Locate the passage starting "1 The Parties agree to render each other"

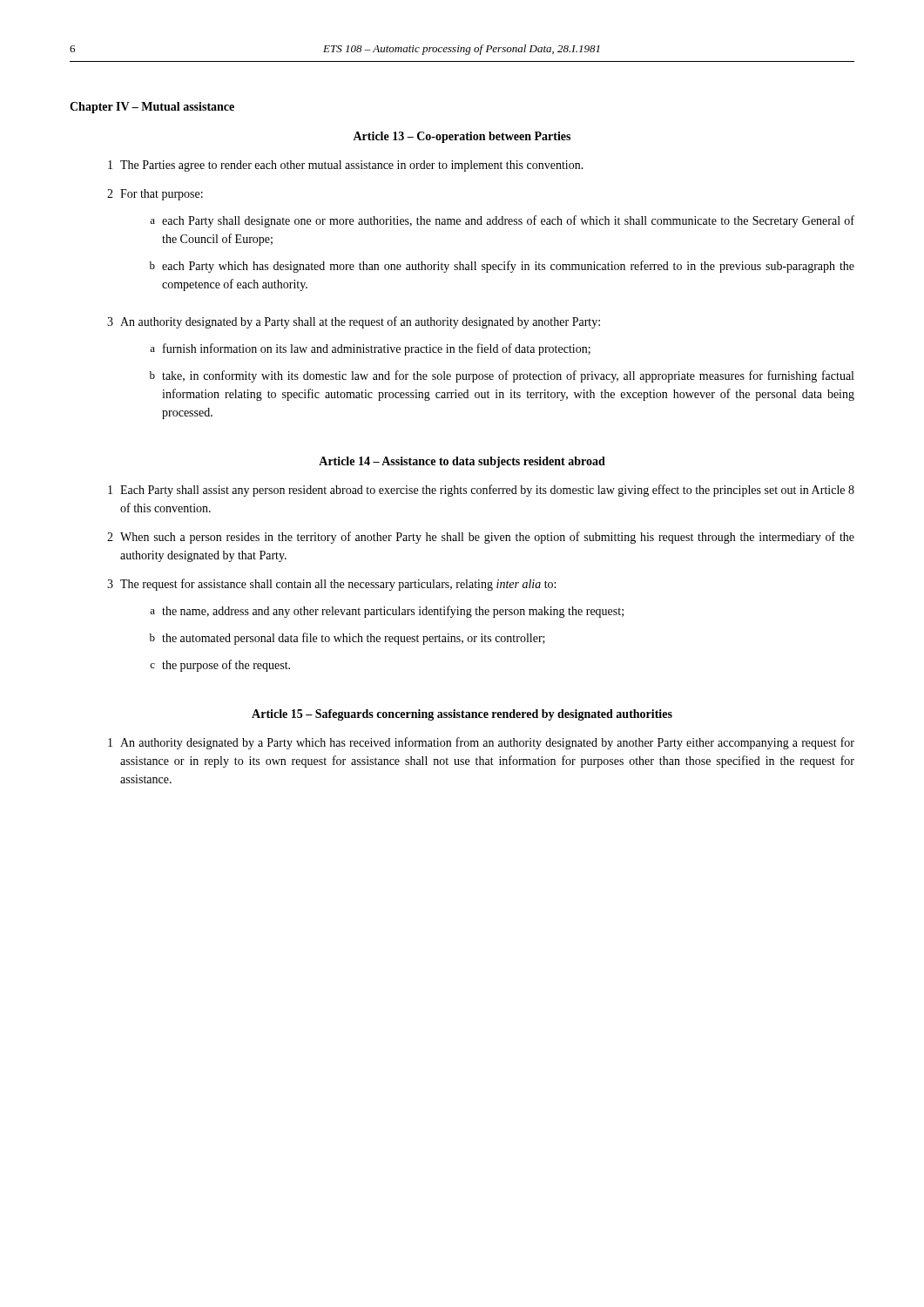[x=462, y=165]
